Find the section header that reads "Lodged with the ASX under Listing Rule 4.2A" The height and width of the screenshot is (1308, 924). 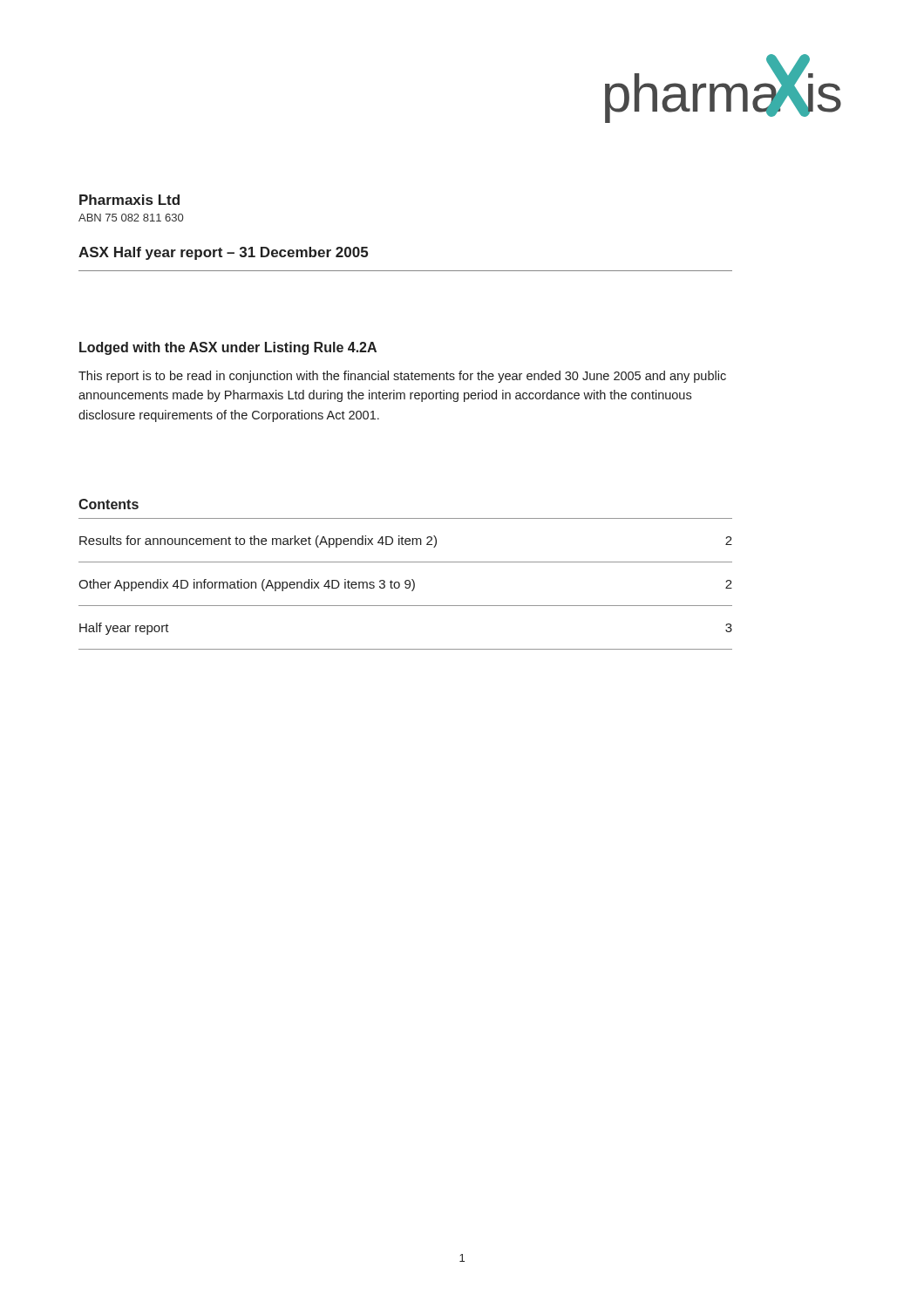pos(228,347)
